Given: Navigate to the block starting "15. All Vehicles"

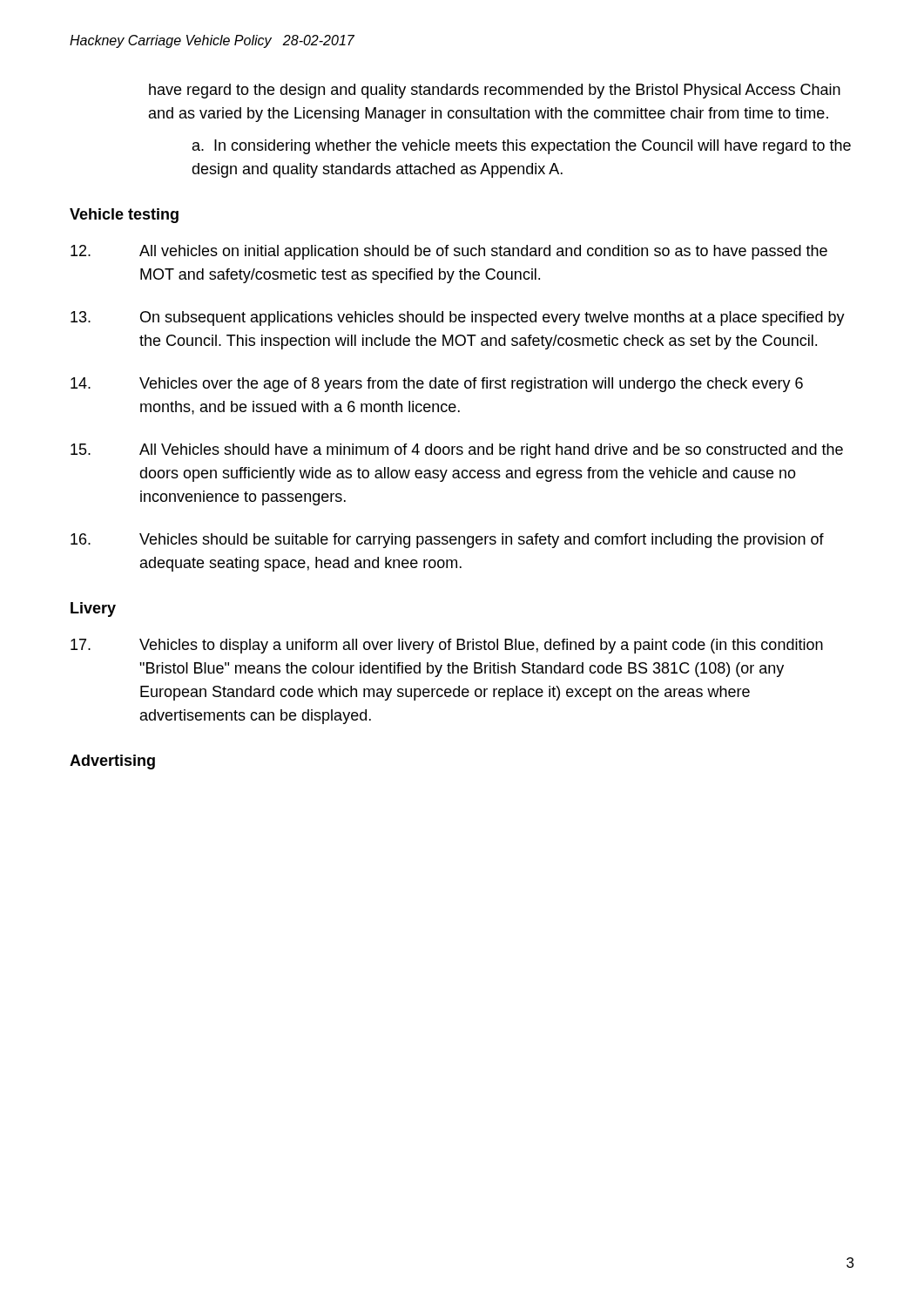Looking at the screenshot, I should click(x=462, y=474).
